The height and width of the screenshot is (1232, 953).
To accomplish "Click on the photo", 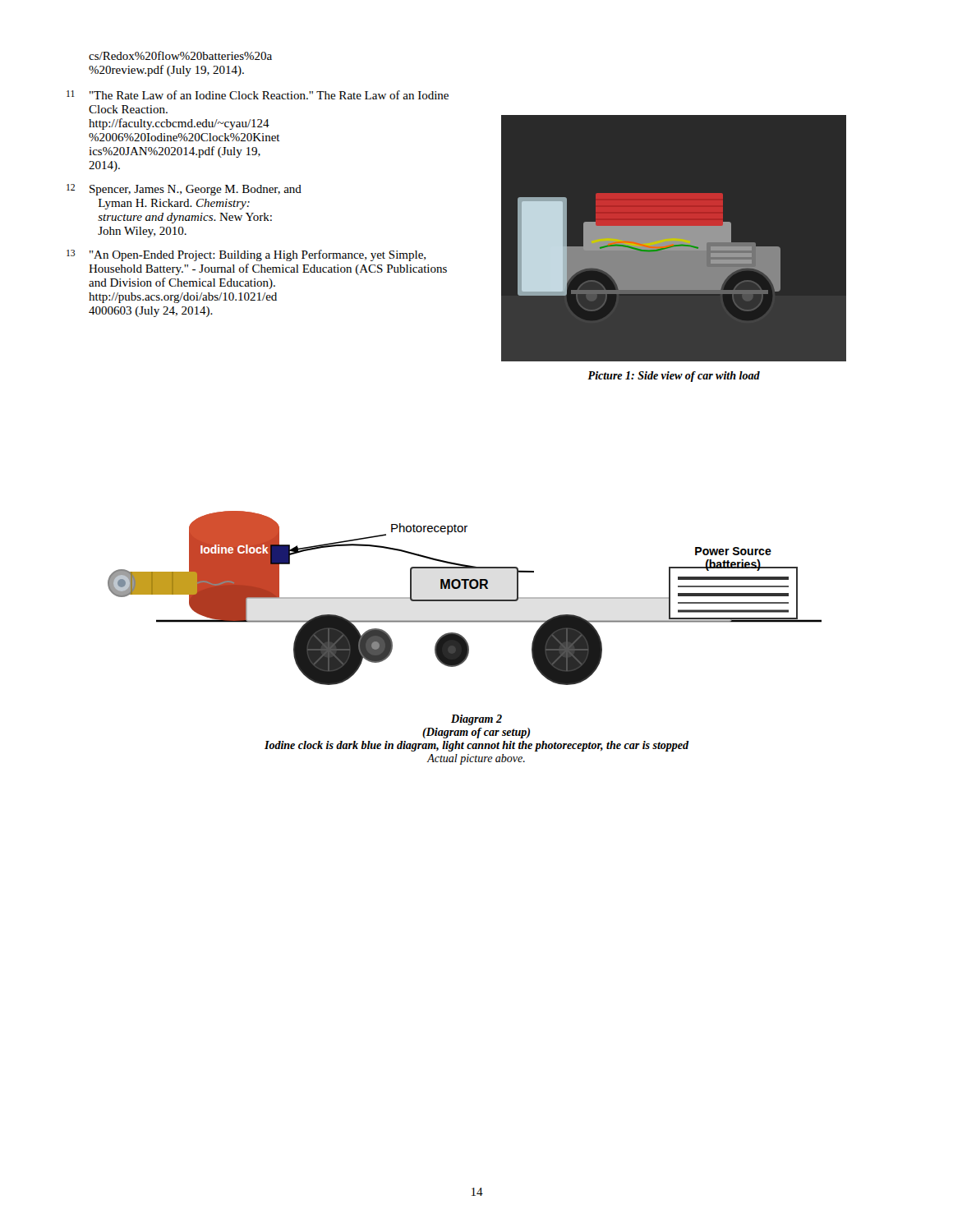I will 674,240.
